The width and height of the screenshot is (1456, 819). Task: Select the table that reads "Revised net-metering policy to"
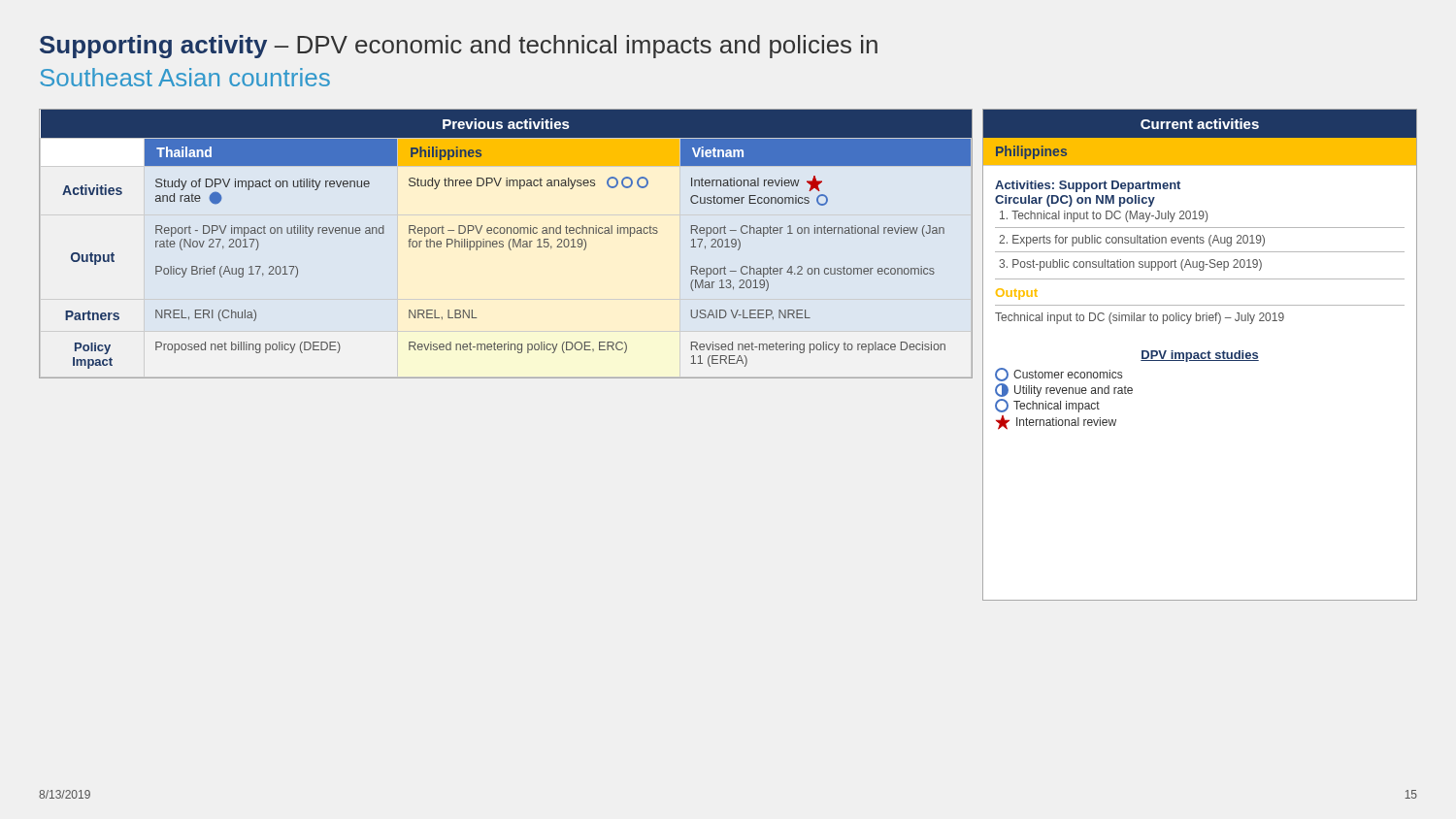pos(506,243)
